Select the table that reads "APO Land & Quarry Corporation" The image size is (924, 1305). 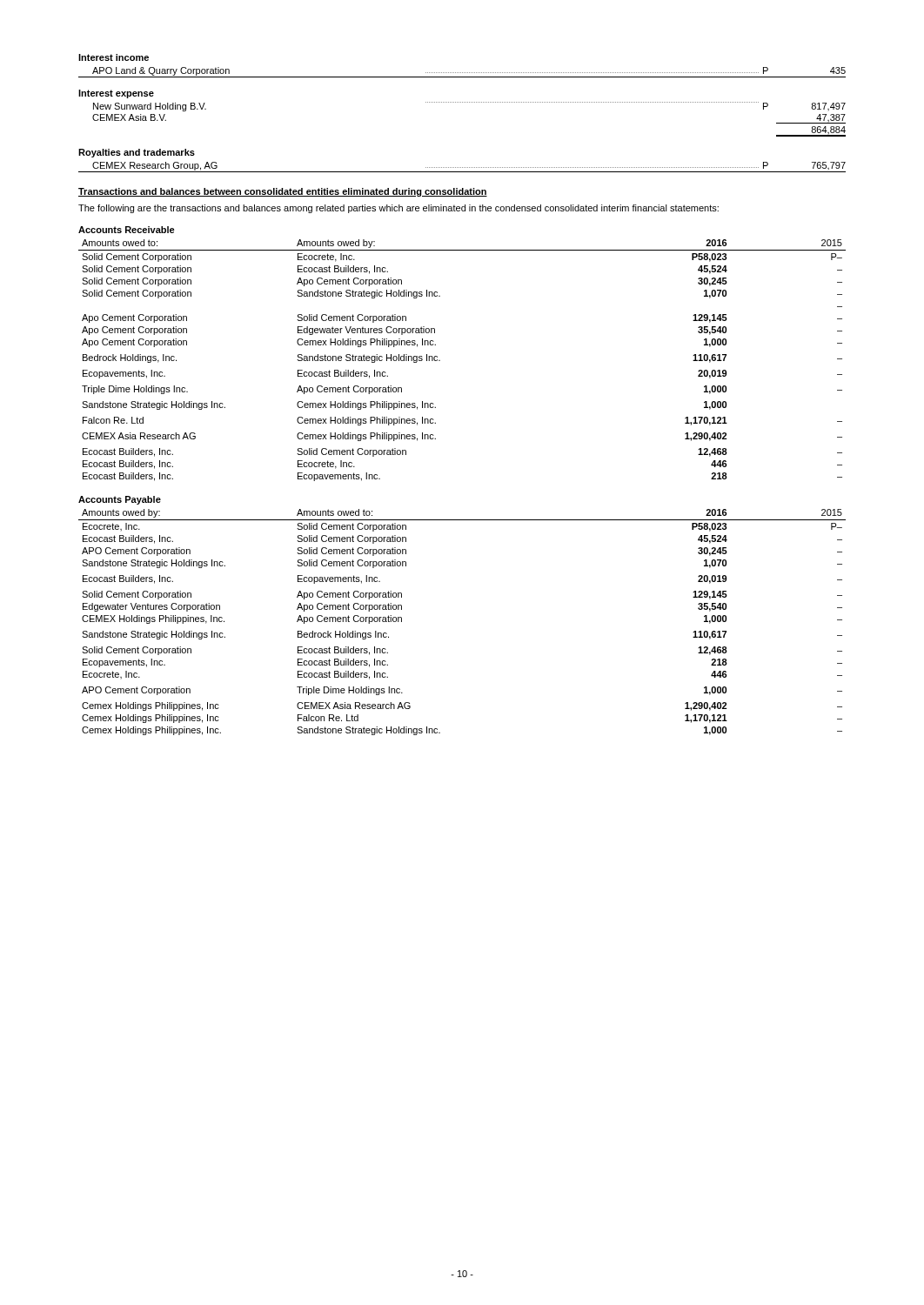(x=462, y=71)
